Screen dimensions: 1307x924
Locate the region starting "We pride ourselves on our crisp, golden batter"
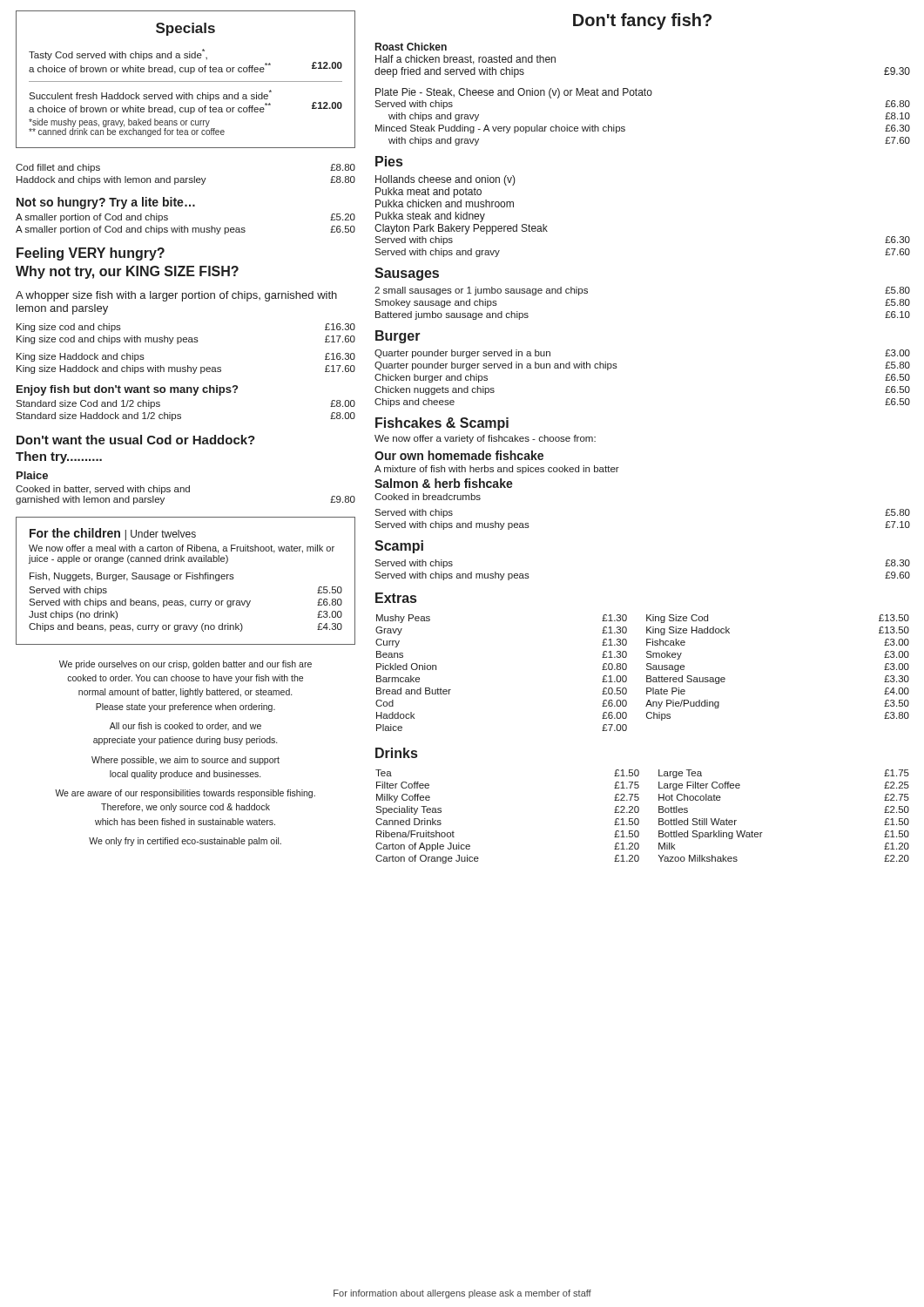click(185, 685)
